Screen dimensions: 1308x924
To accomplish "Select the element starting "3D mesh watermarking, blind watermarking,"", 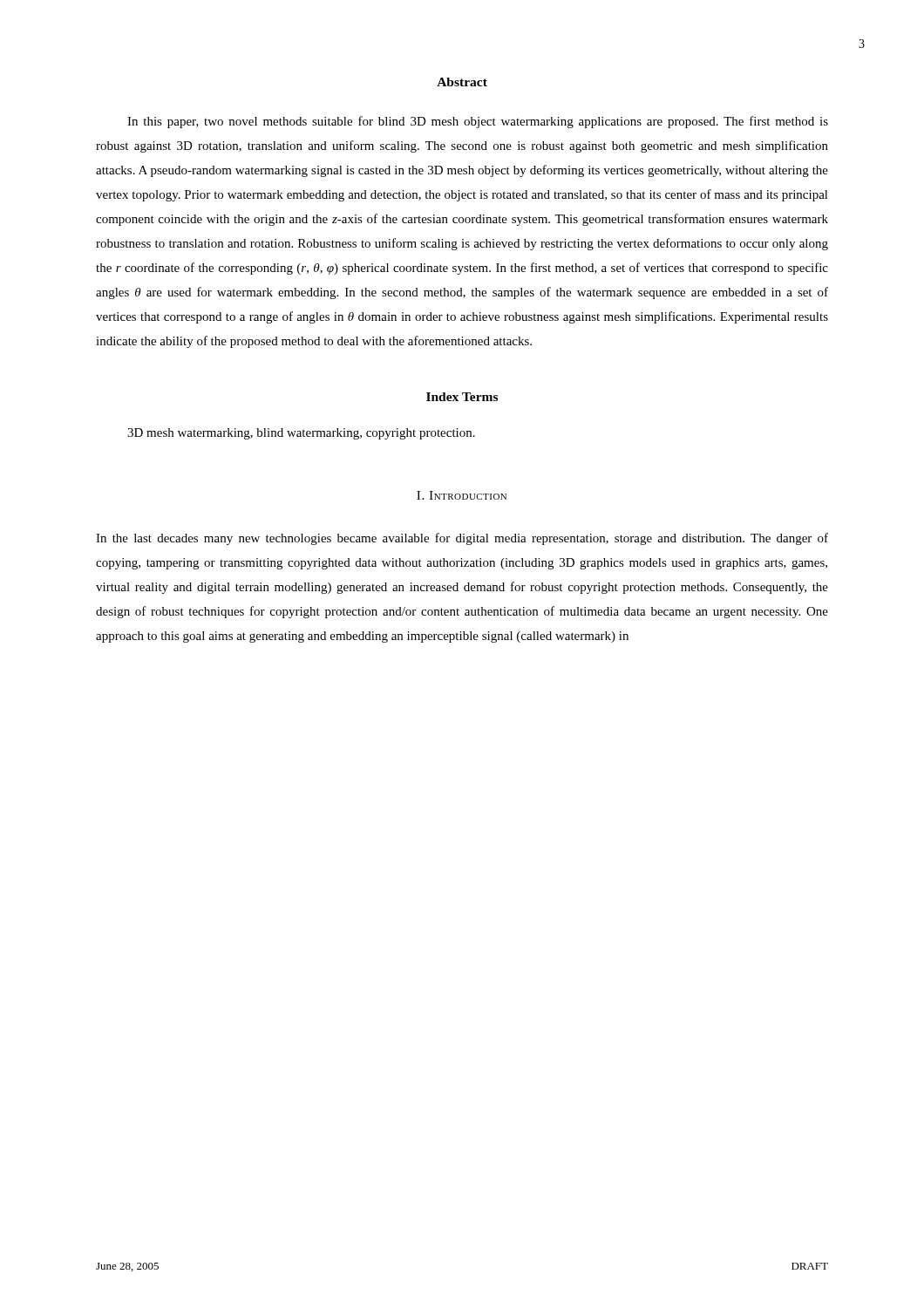I will pyautogui.click(x=301, y=432).
